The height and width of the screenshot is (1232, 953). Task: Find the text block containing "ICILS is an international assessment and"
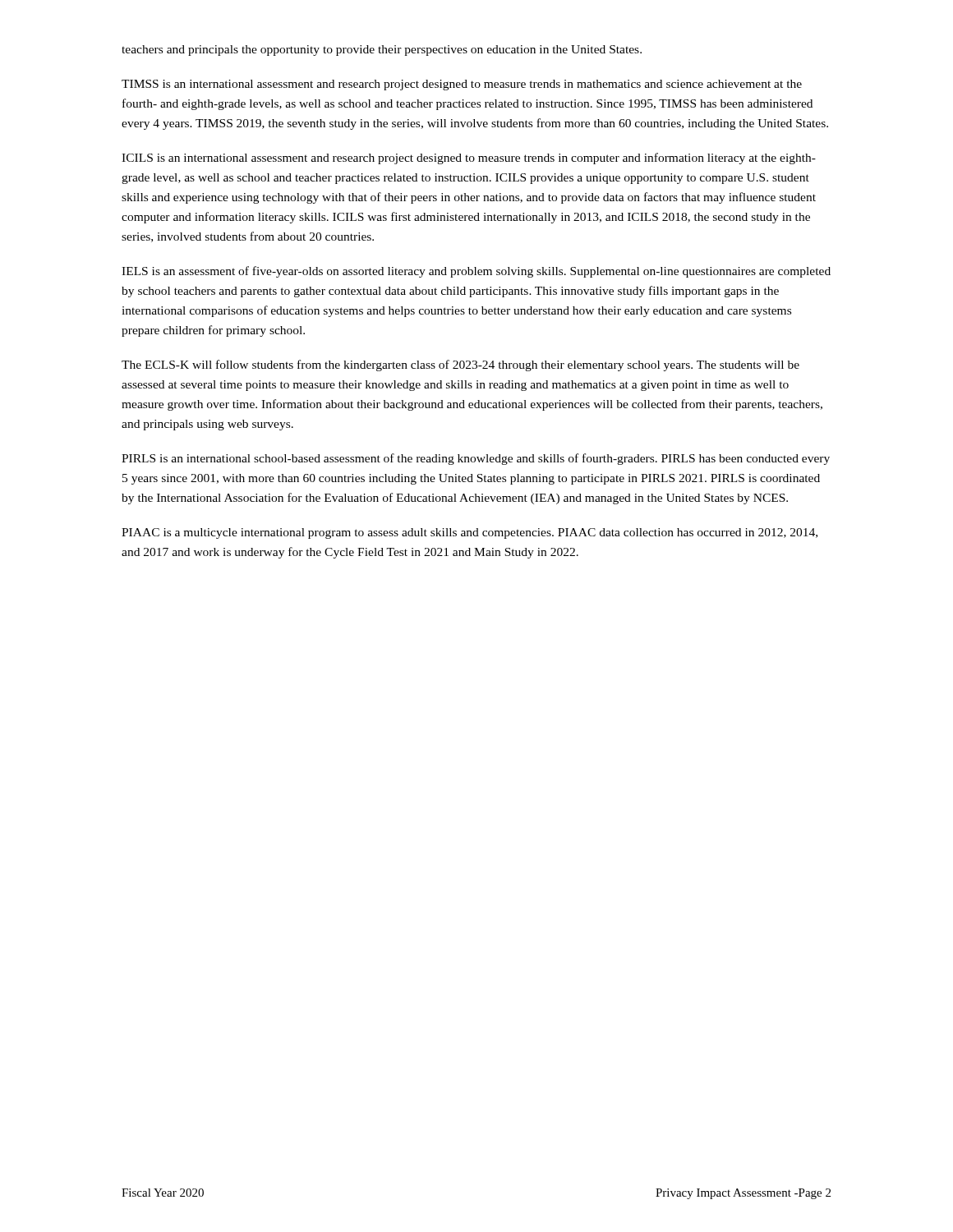click(469, 197)
